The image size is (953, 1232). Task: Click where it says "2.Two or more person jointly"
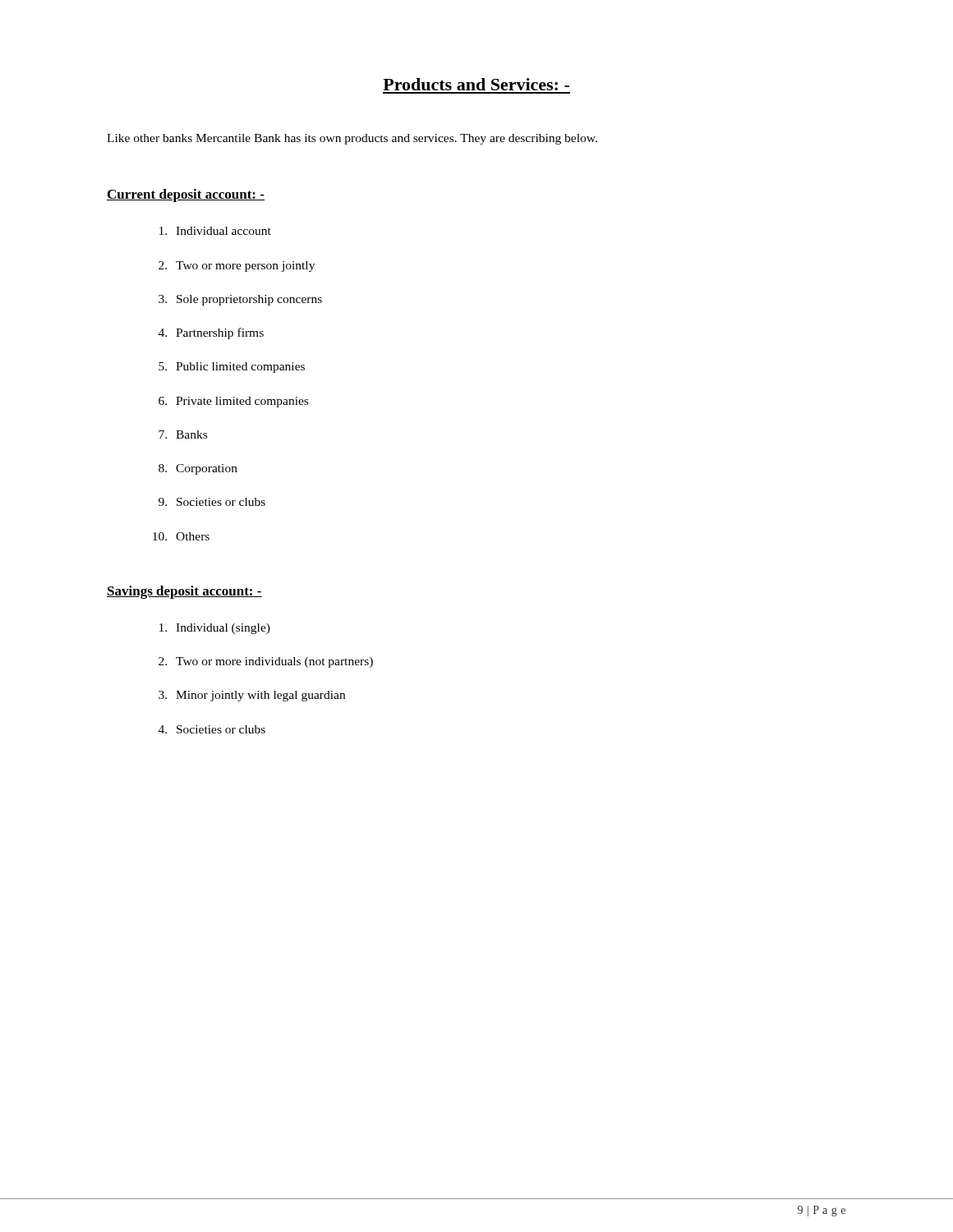tap(227, 265)
